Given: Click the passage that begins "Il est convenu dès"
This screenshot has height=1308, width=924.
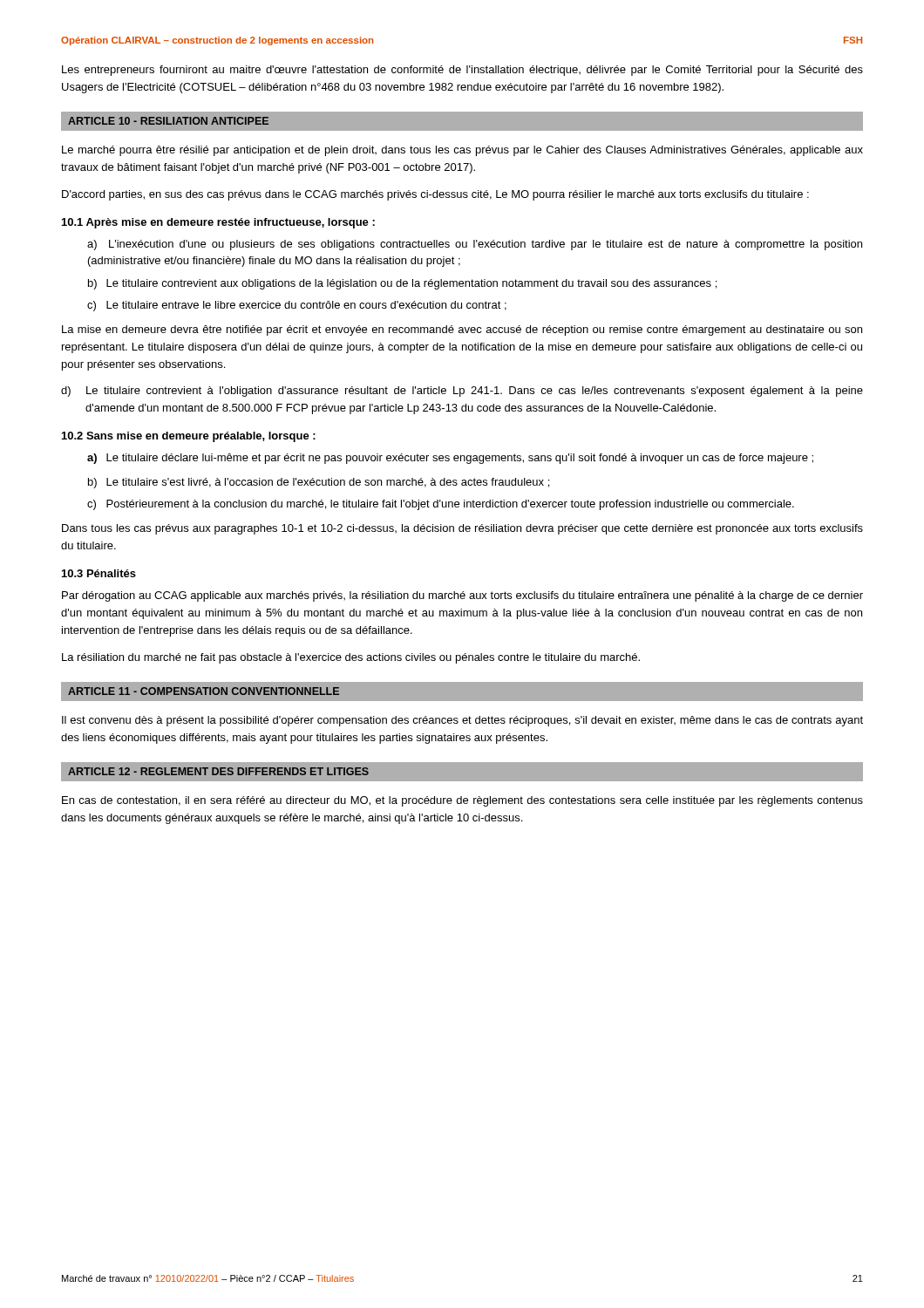Looking at the screenshot, I should pos(462,728).
